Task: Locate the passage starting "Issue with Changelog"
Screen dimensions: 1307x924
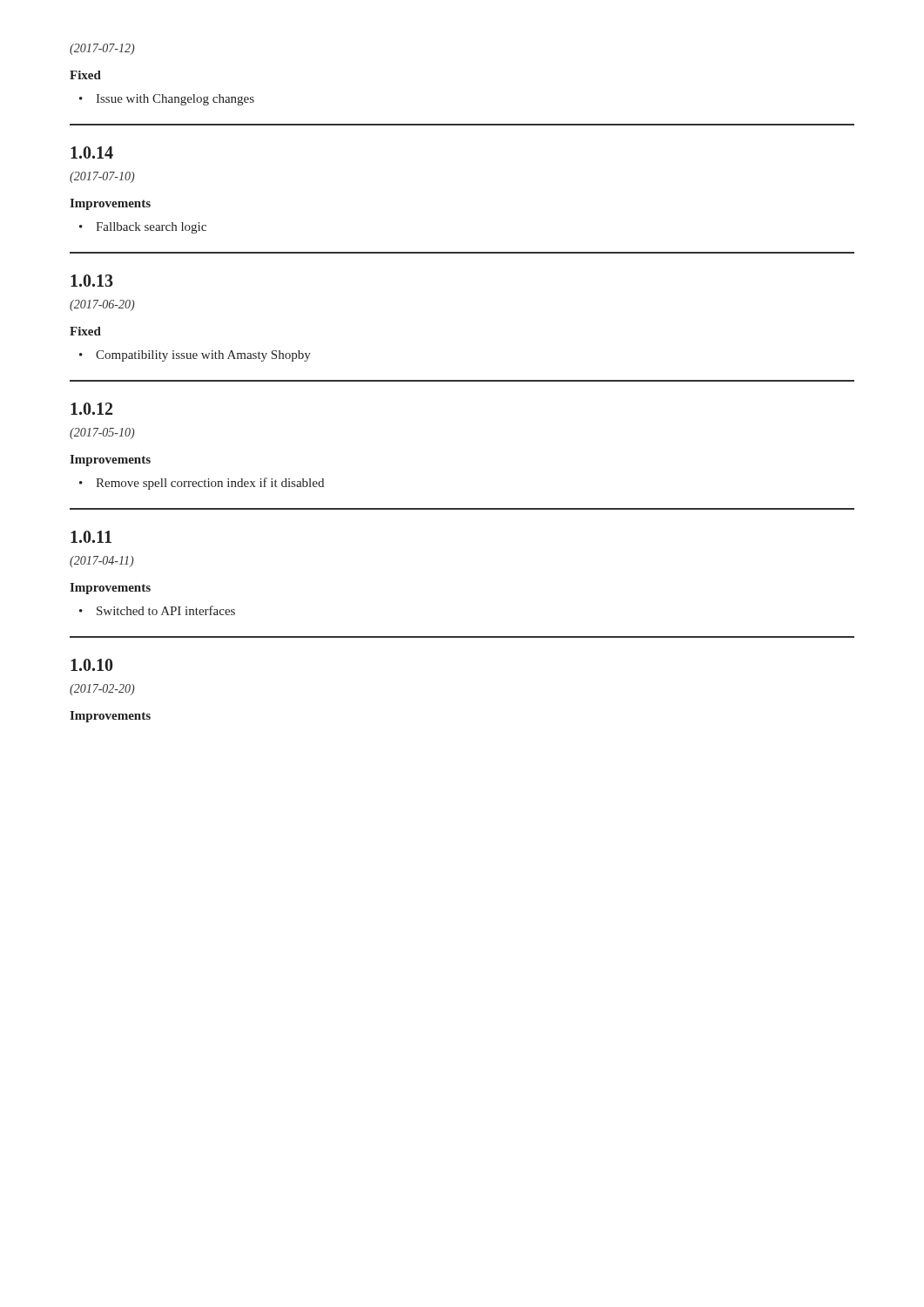Action: [175, 98]
